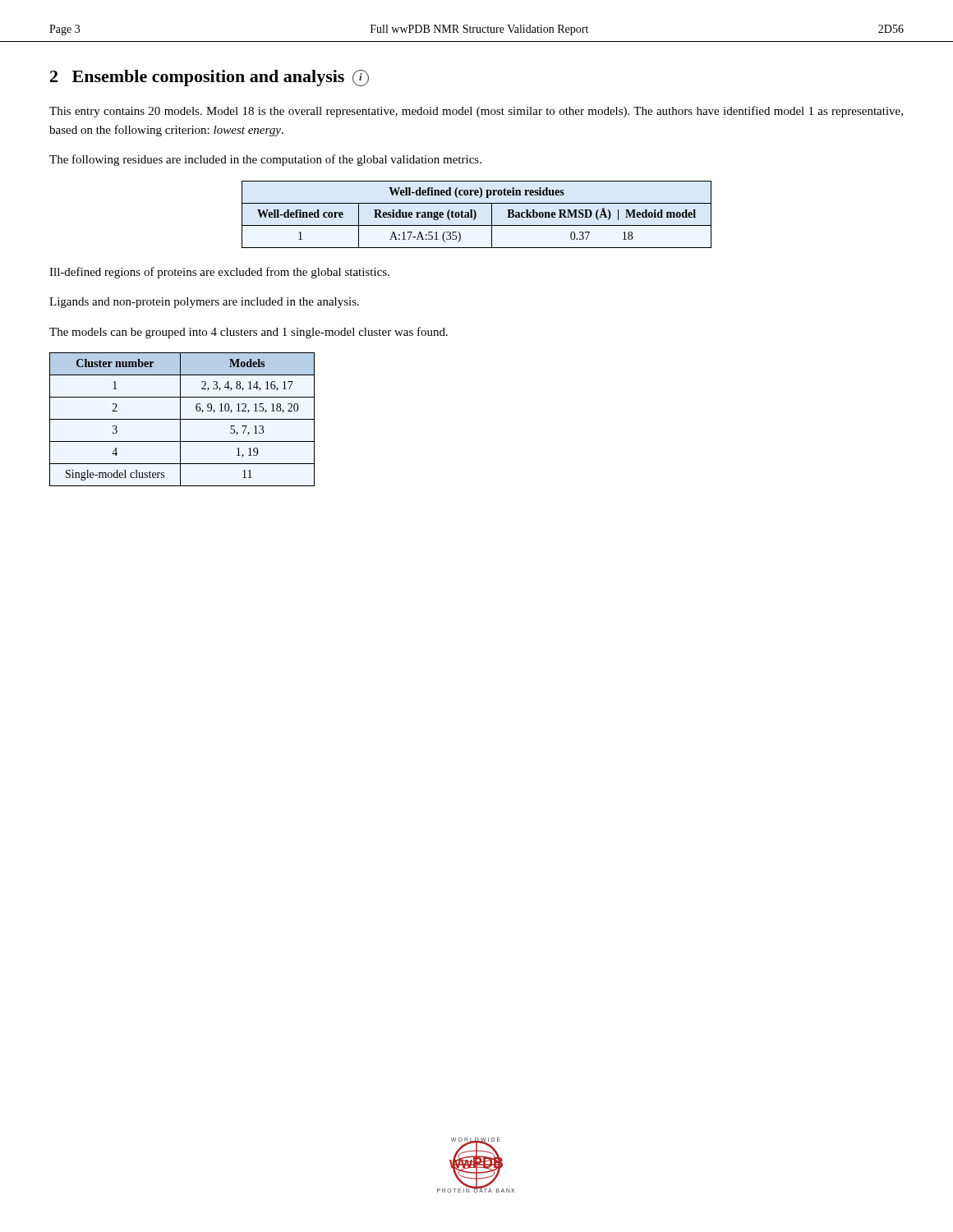Point to the text block starting "The models can be grouped into 4 clusters"

(249, 333)
